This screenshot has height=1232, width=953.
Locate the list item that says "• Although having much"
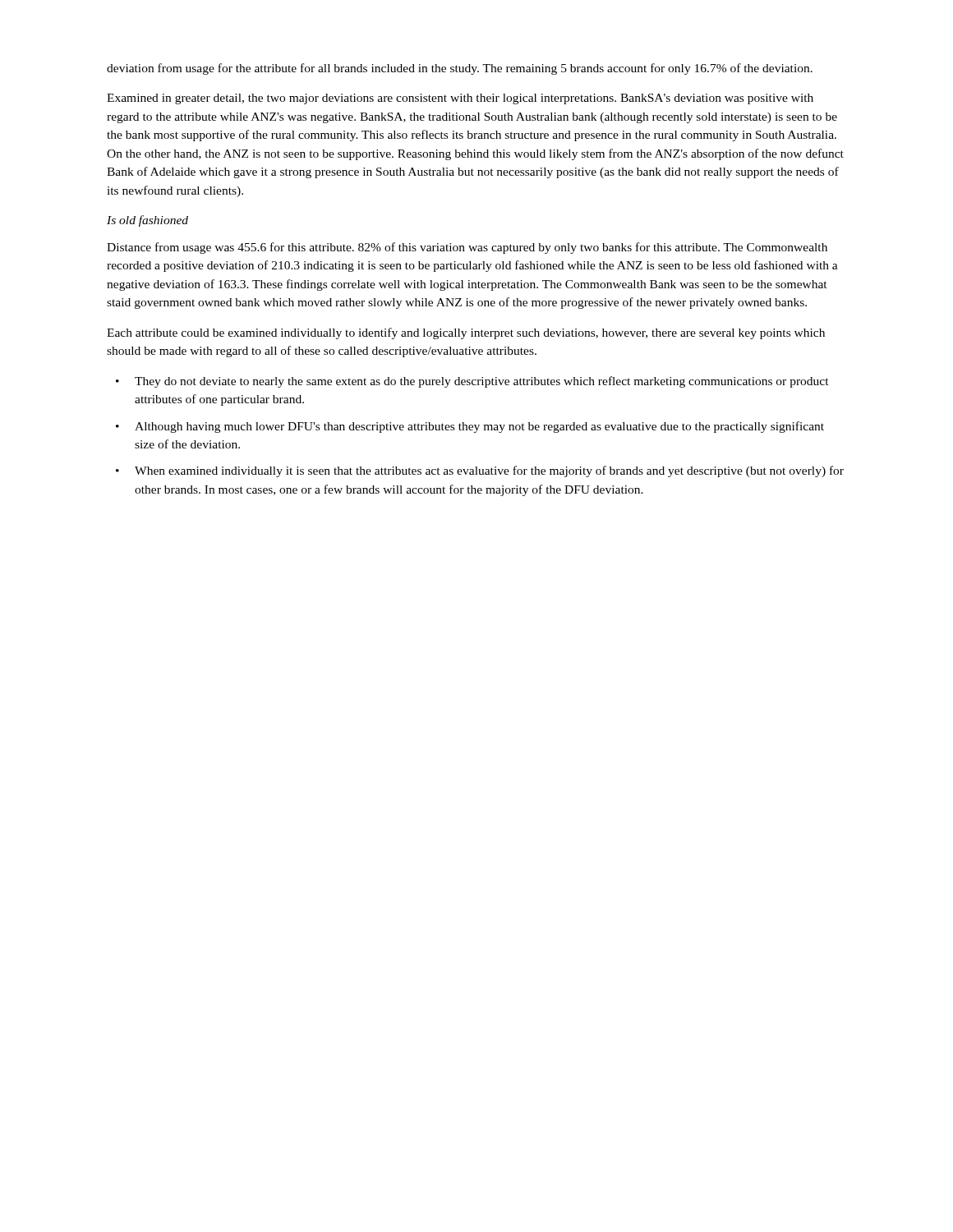(481, 435)
